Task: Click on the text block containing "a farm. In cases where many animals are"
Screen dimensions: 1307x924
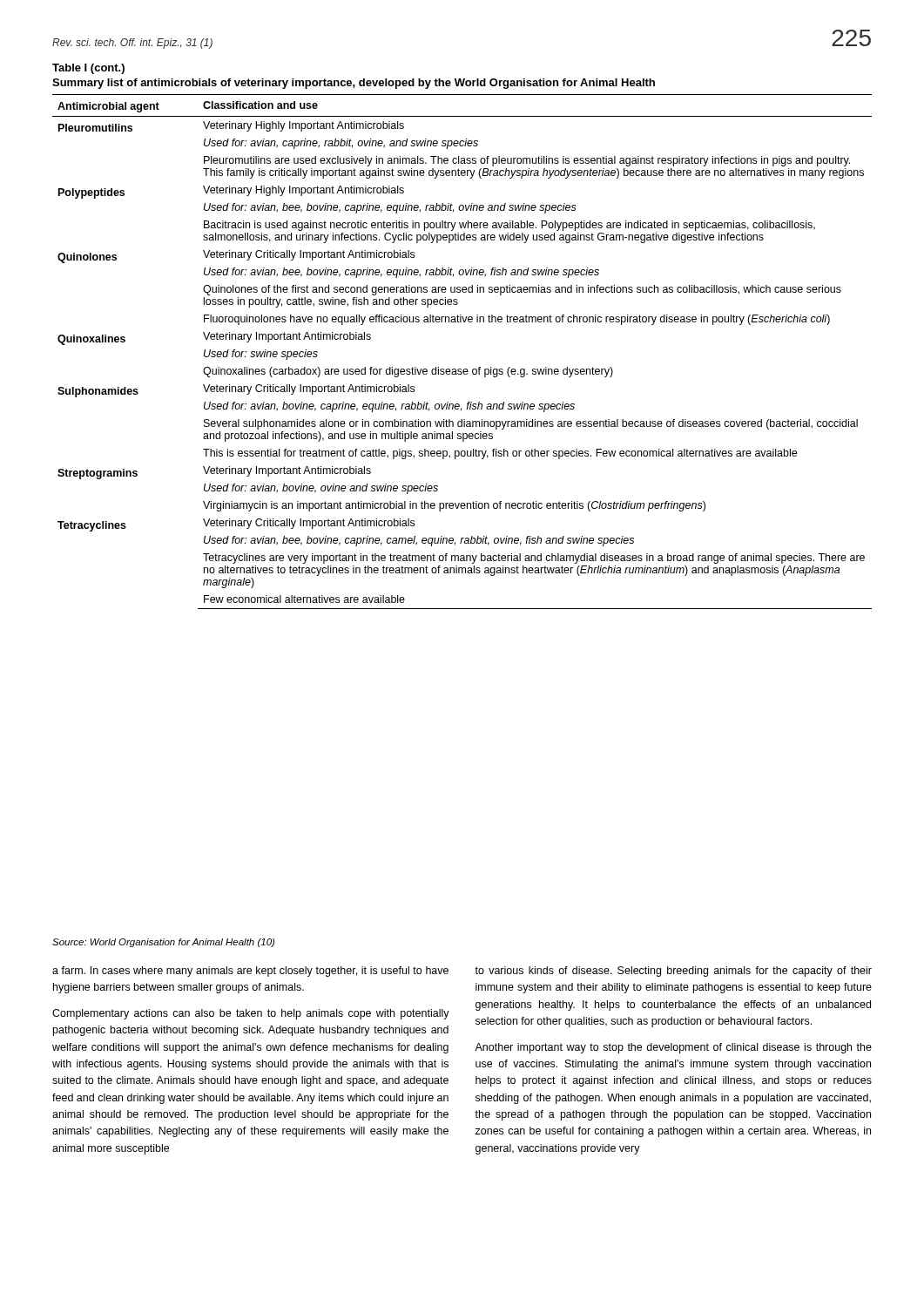Action: (251, 1060)
